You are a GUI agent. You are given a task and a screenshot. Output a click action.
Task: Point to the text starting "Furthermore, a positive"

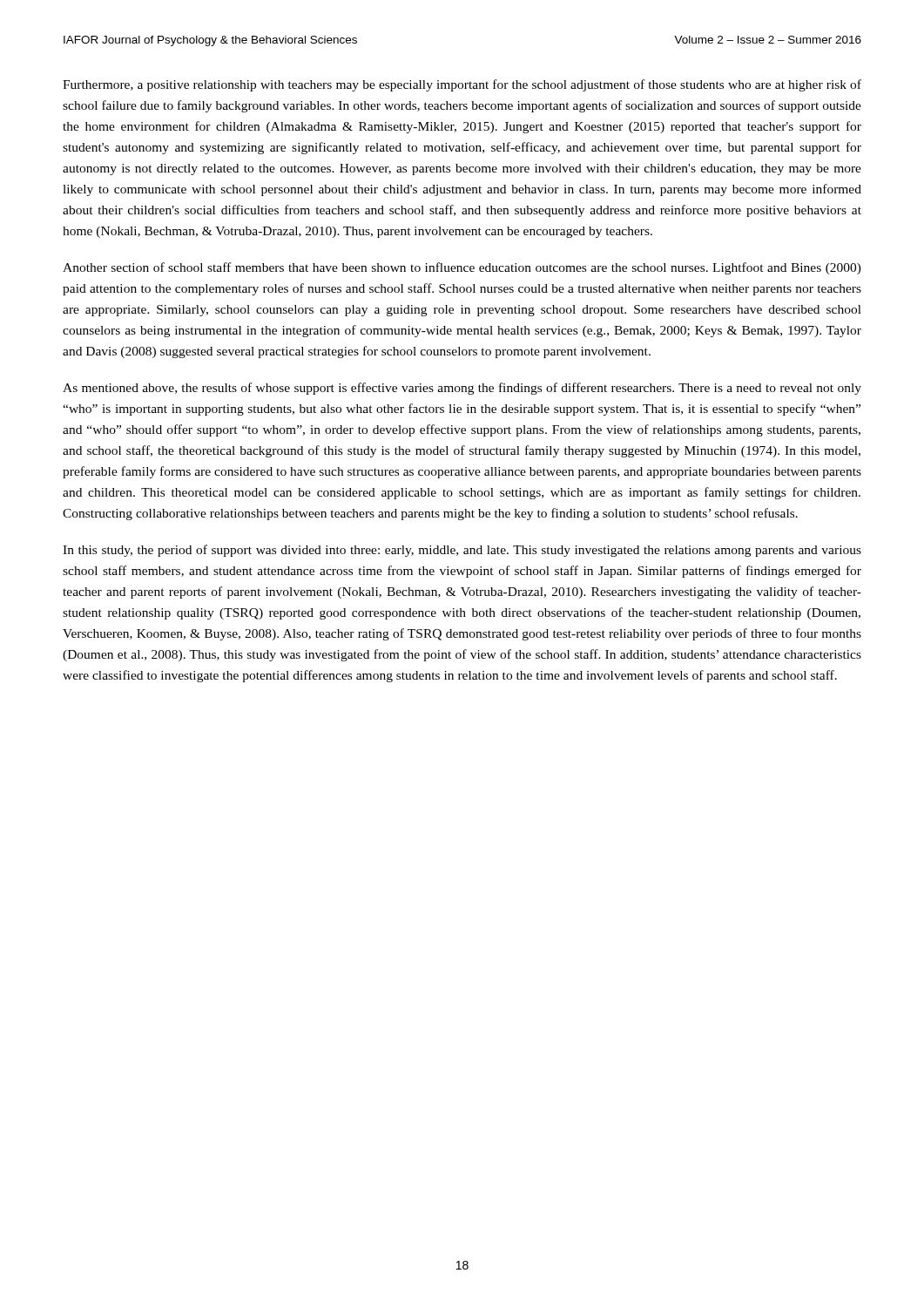[x=462, y=157]
